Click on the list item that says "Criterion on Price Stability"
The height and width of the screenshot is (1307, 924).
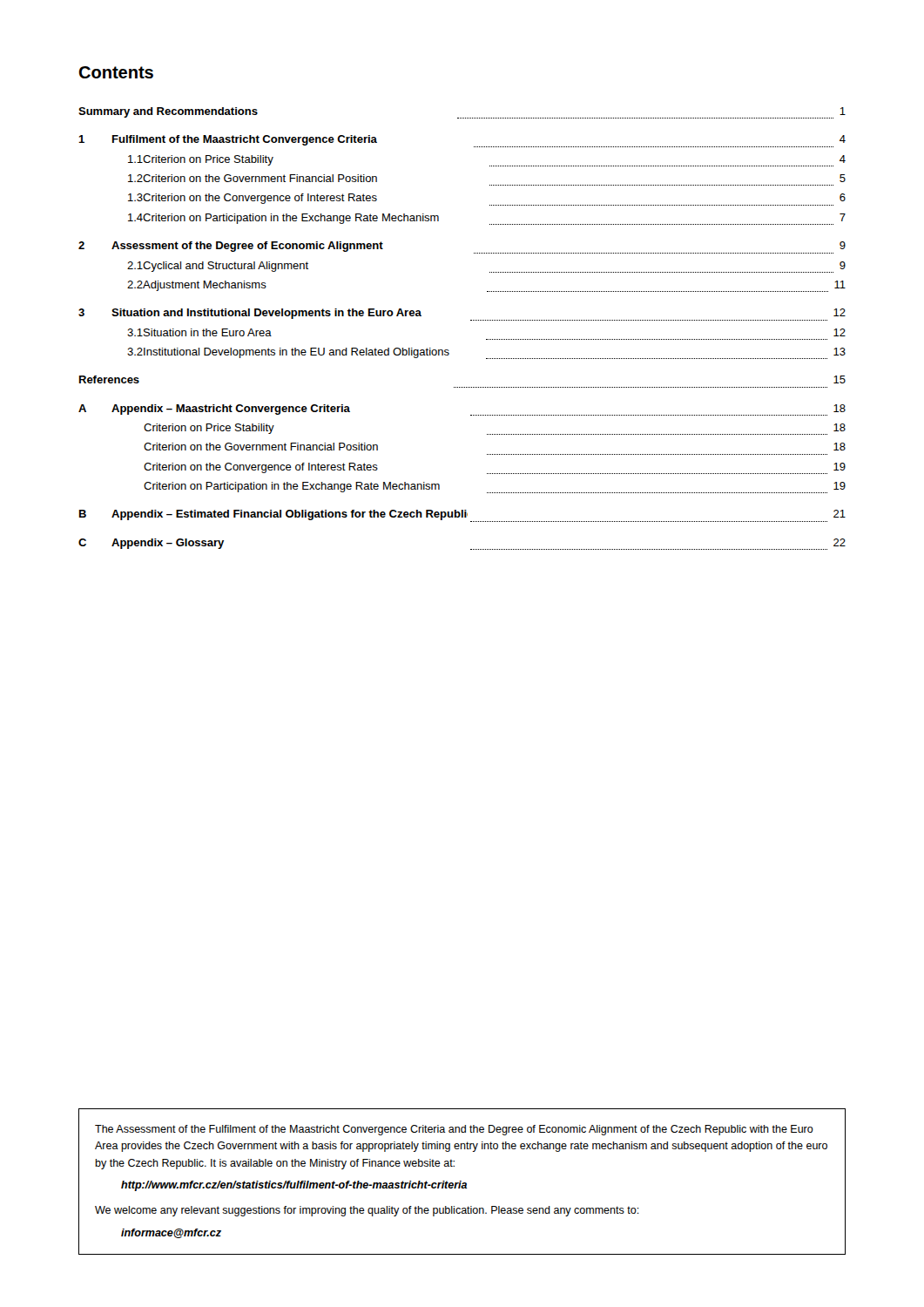(209, 428)
